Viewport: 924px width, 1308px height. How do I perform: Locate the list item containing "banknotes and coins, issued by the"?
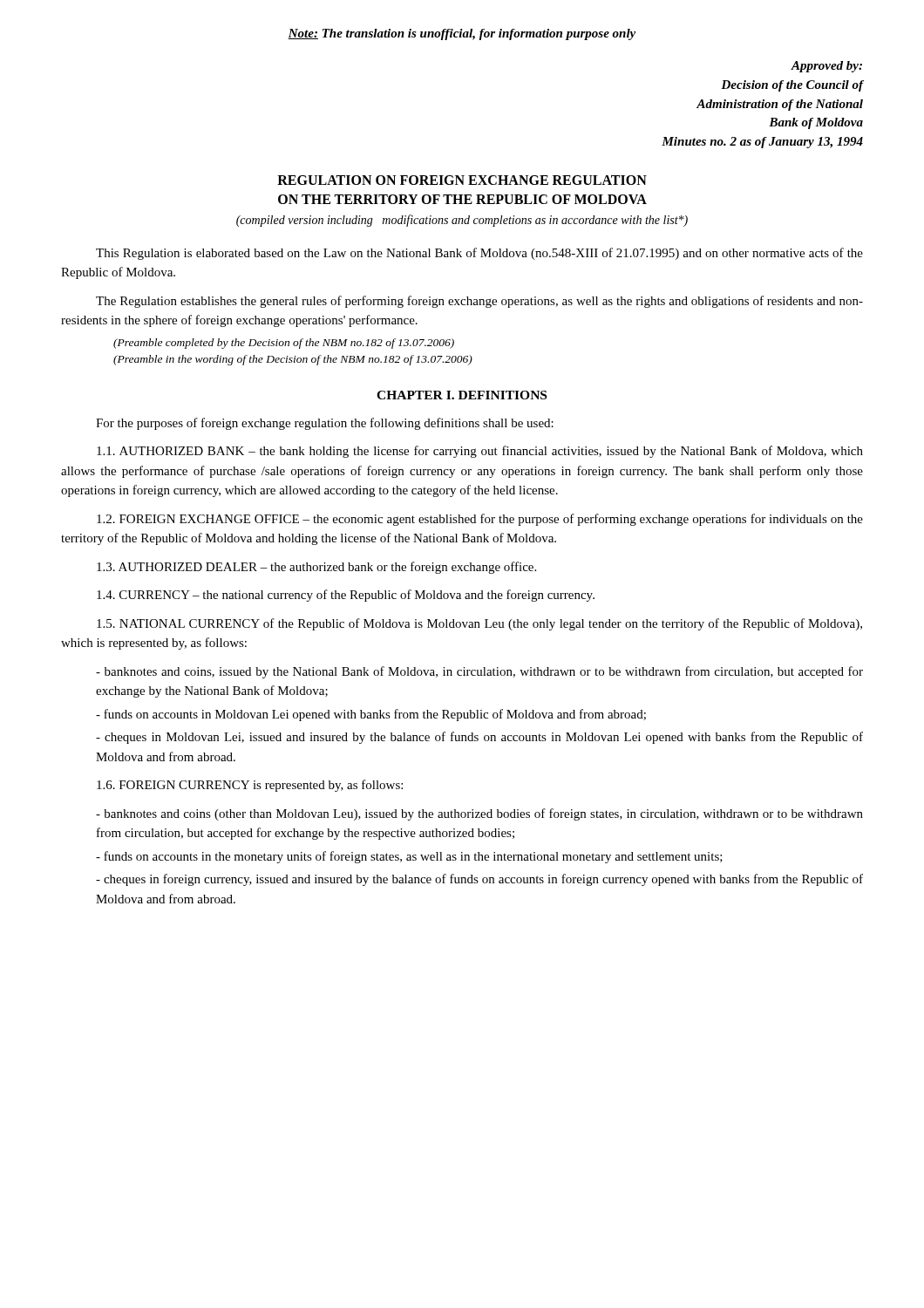[479, 681]
